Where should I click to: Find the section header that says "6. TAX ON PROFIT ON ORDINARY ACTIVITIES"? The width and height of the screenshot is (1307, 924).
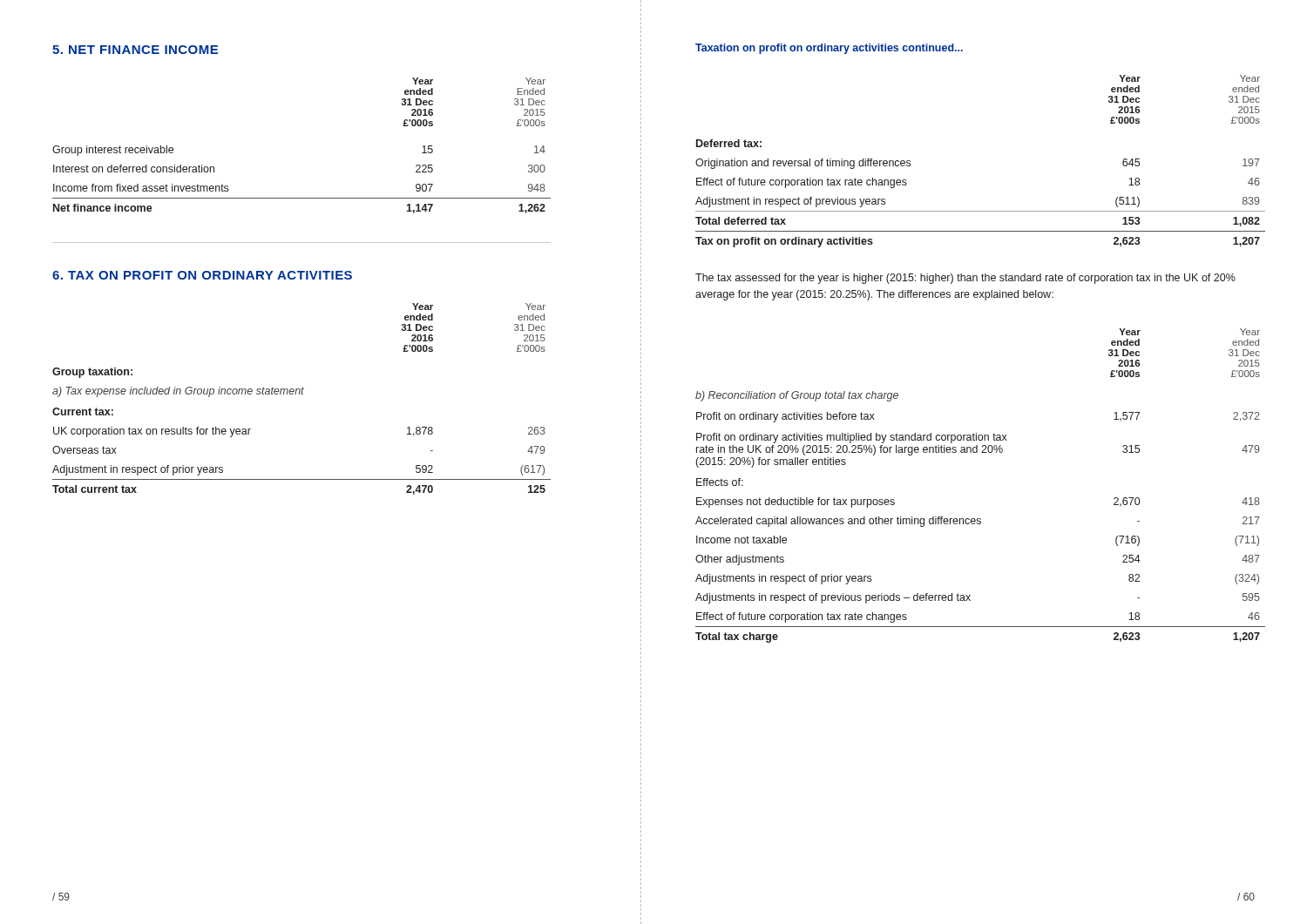pyautogui.click(x=203, y=275)
